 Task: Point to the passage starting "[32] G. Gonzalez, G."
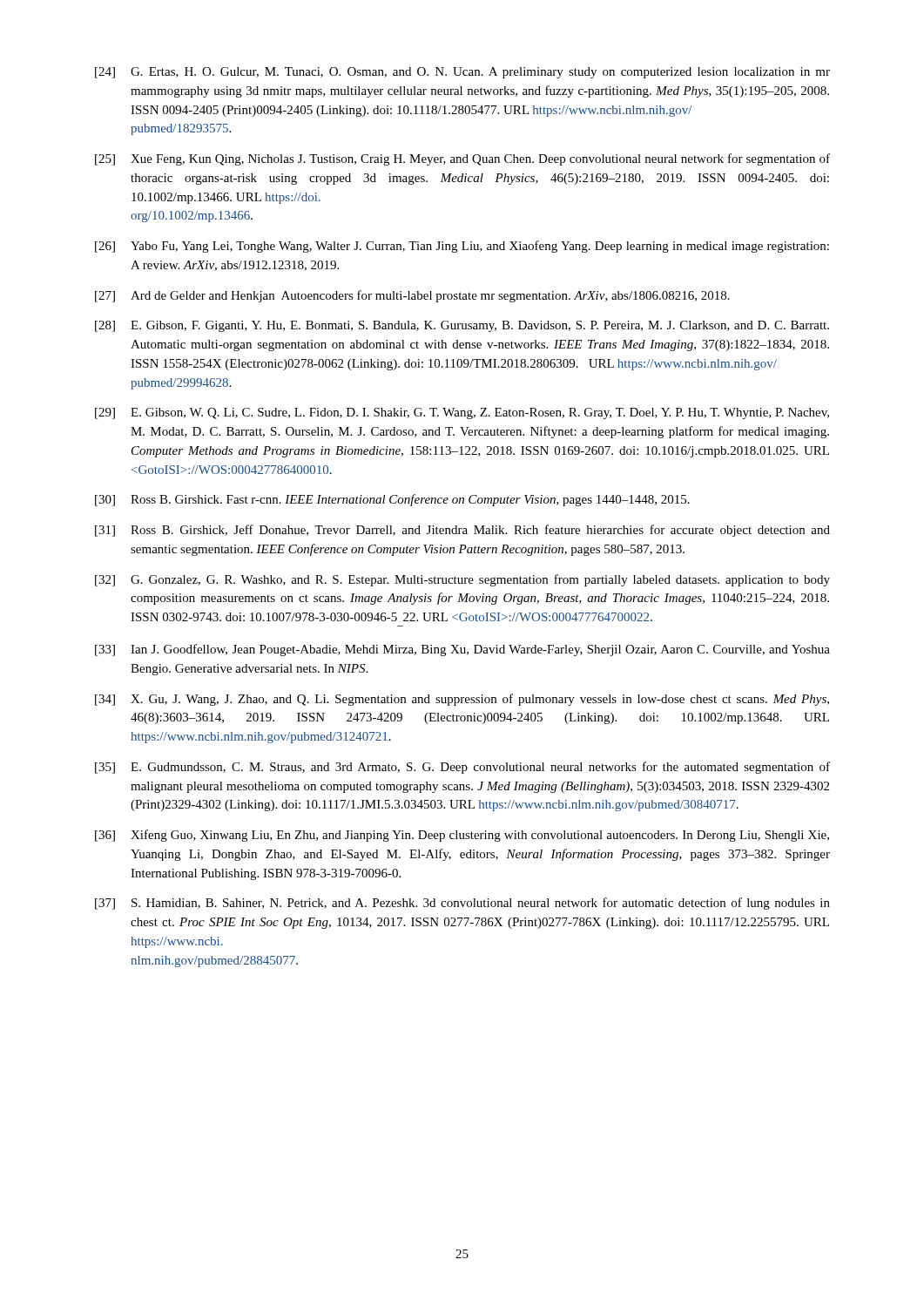pyautogui.click(x=462, y=600)
